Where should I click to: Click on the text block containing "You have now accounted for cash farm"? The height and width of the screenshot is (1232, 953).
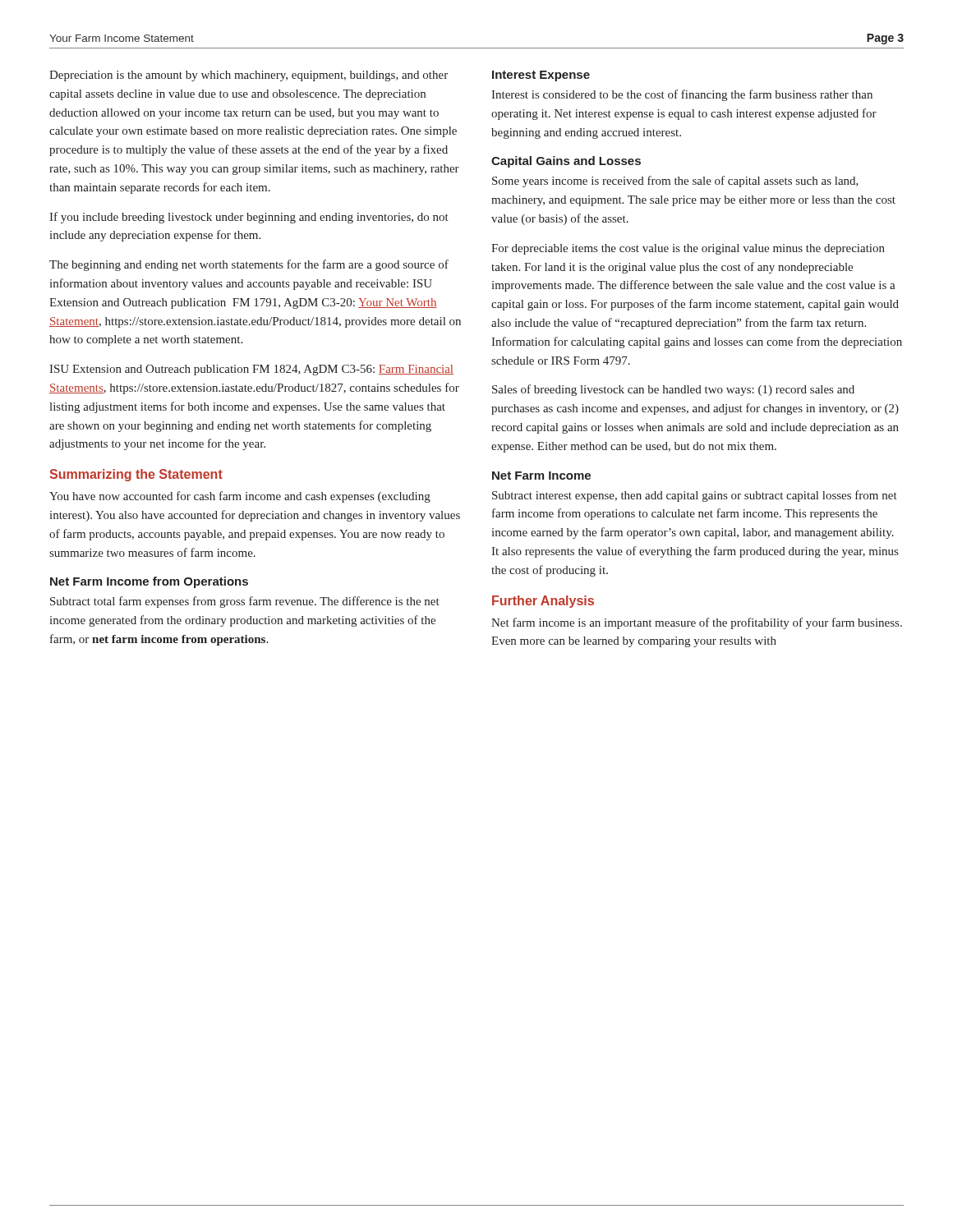(255, 524)
